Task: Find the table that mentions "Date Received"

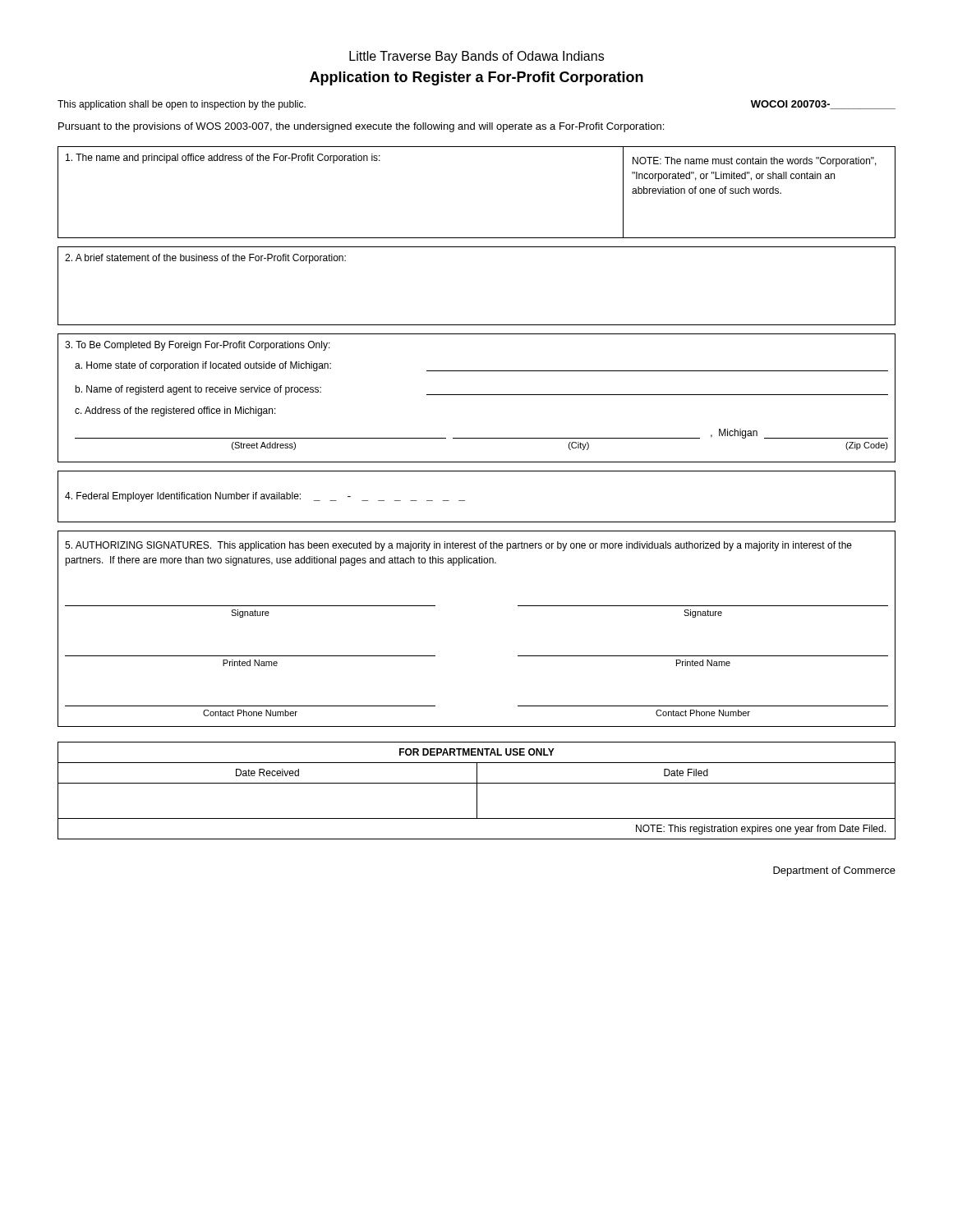Action: pyautogui.click(x=476, y=790)
